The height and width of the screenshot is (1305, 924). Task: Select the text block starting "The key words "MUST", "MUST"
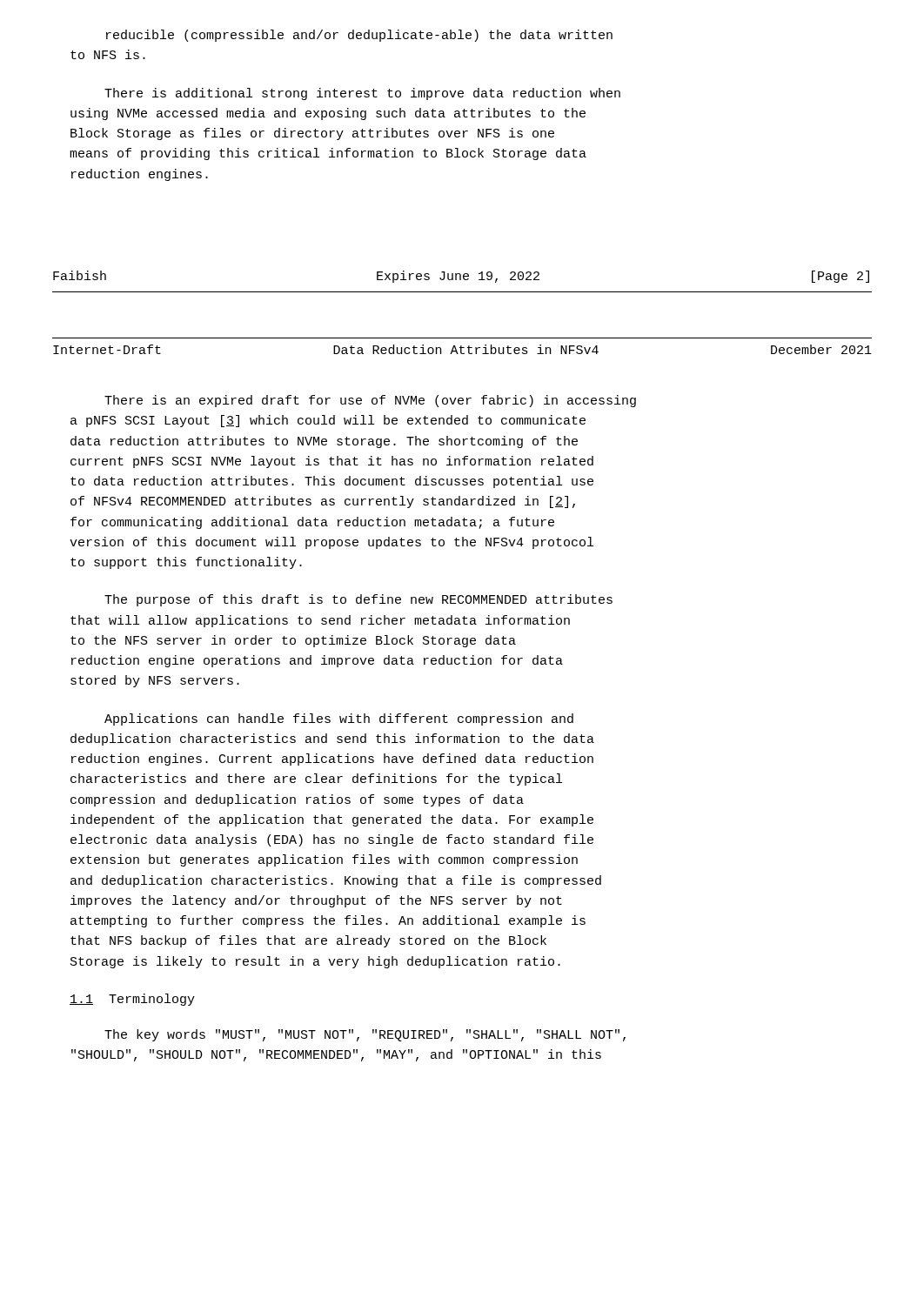click(349, 1046)
